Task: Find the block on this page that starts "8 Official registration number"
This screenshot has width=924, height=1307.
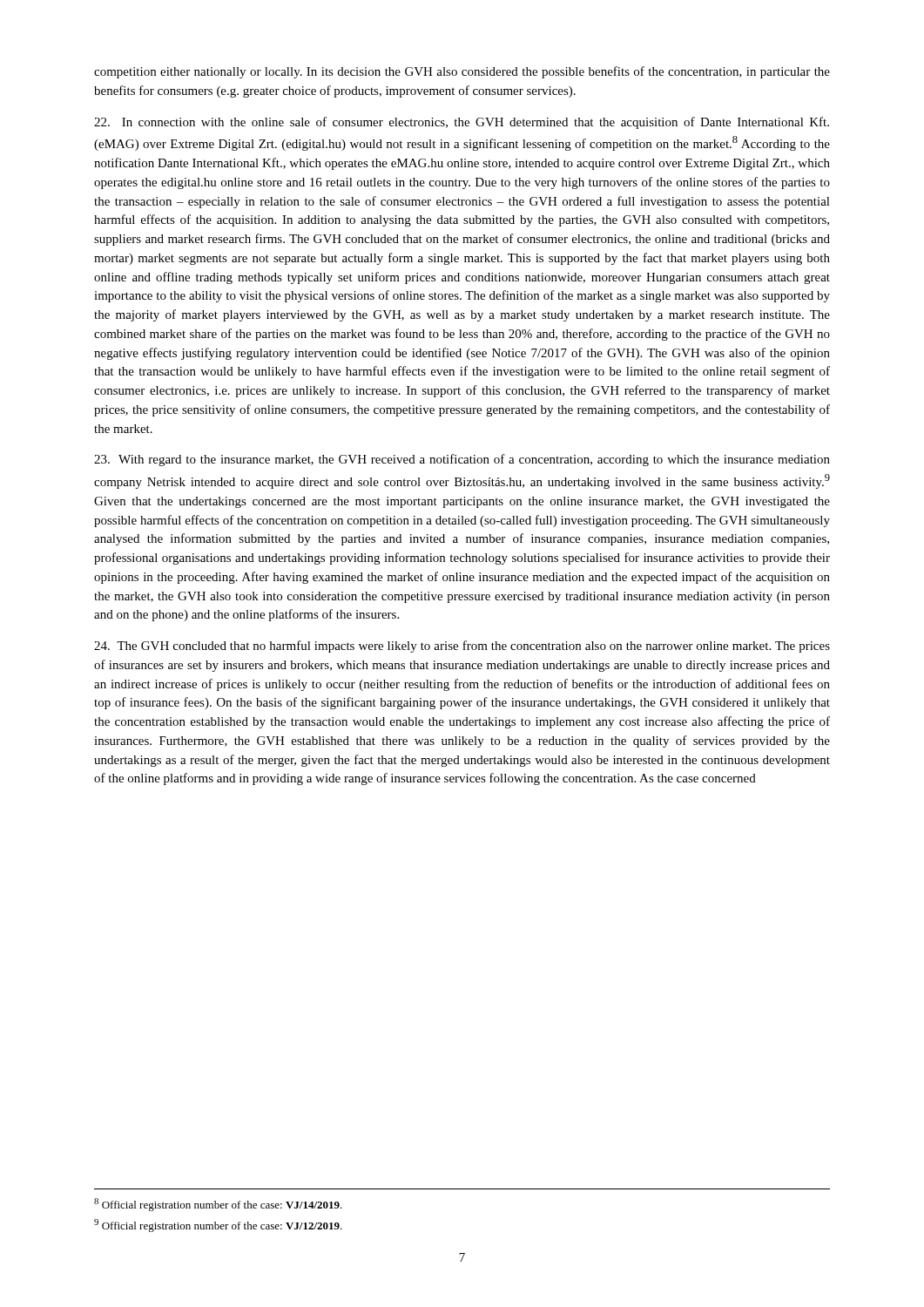Action: (x=218, y=1205)
